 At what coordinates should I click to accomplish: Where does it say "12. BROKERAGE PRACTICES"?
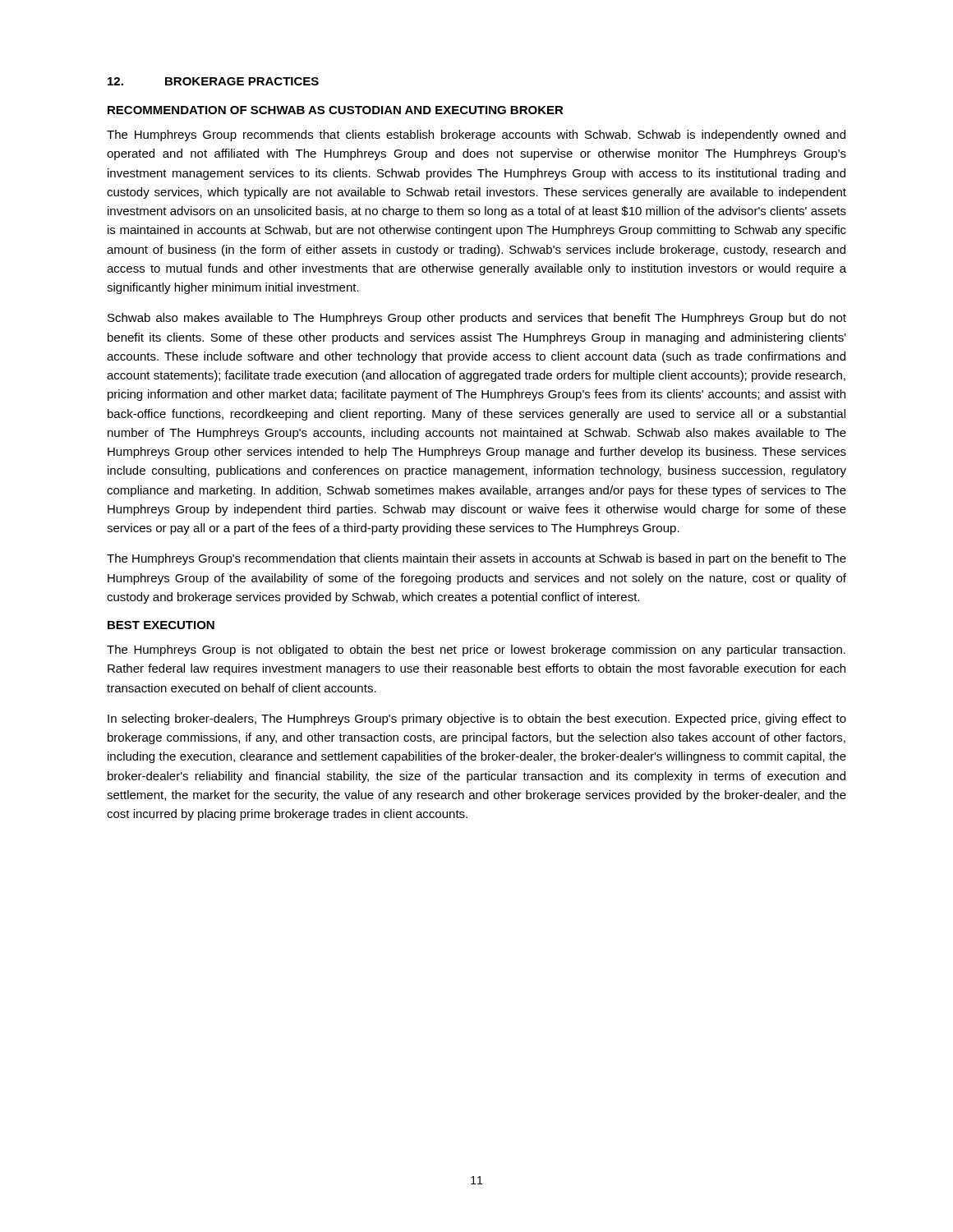213,81
